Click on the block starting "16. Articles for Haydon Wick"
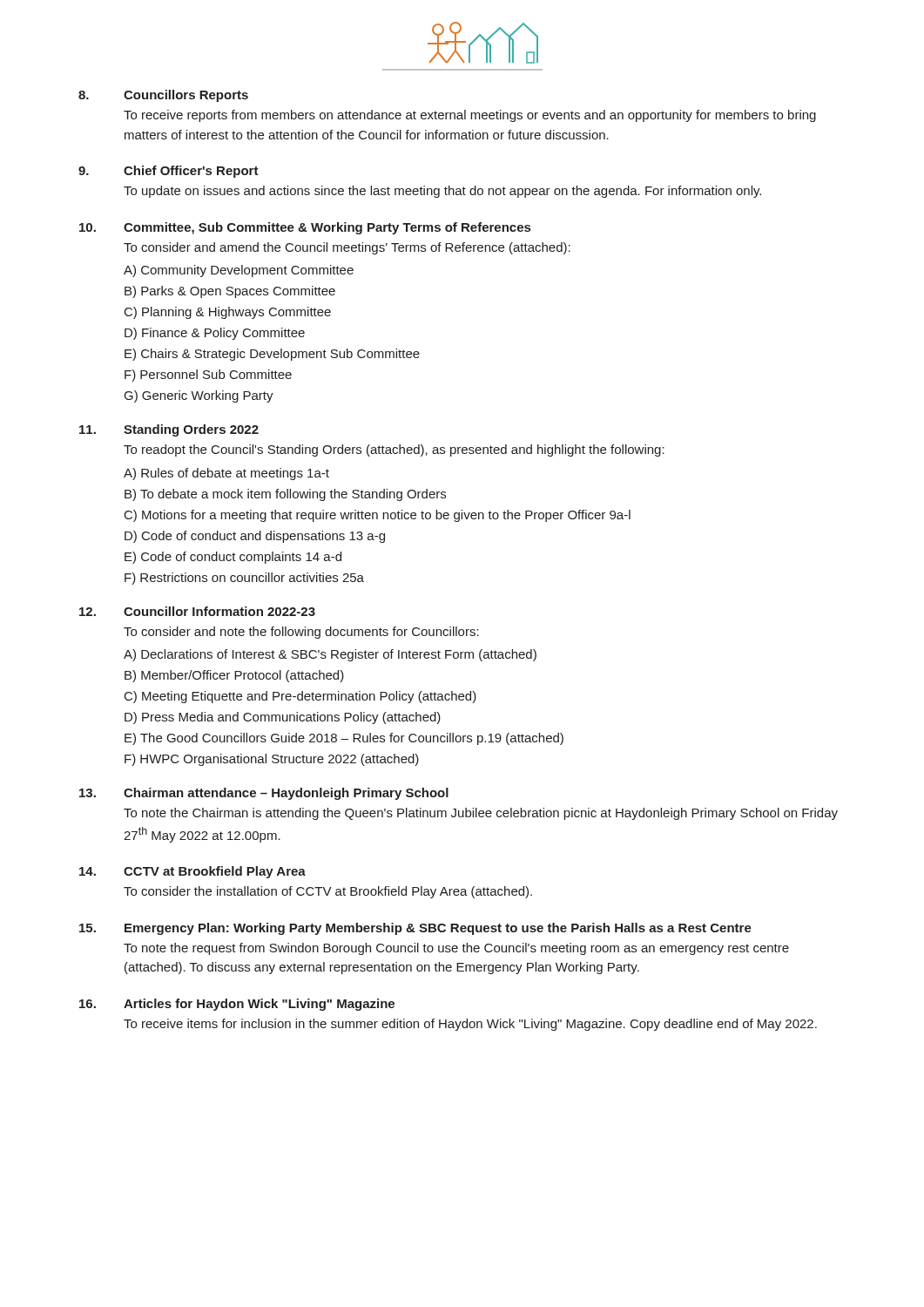This screenshot has width=924, height=1307. coord(462,1016)
